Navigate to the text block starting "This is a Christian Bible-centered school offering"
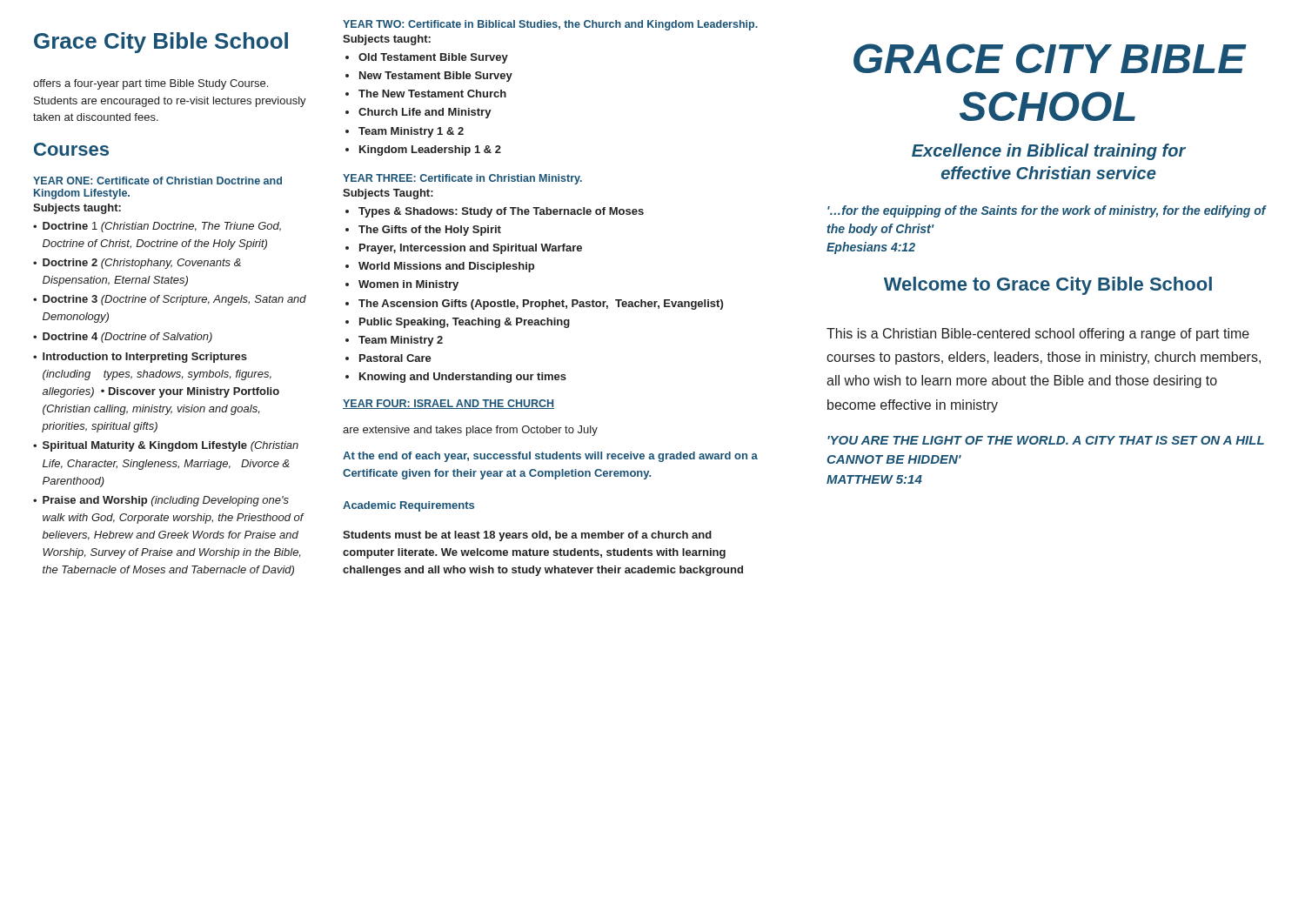Image resolution: width=1305 pixels, height=924 pixels. pyautogui.click(x=1048, y=369)
